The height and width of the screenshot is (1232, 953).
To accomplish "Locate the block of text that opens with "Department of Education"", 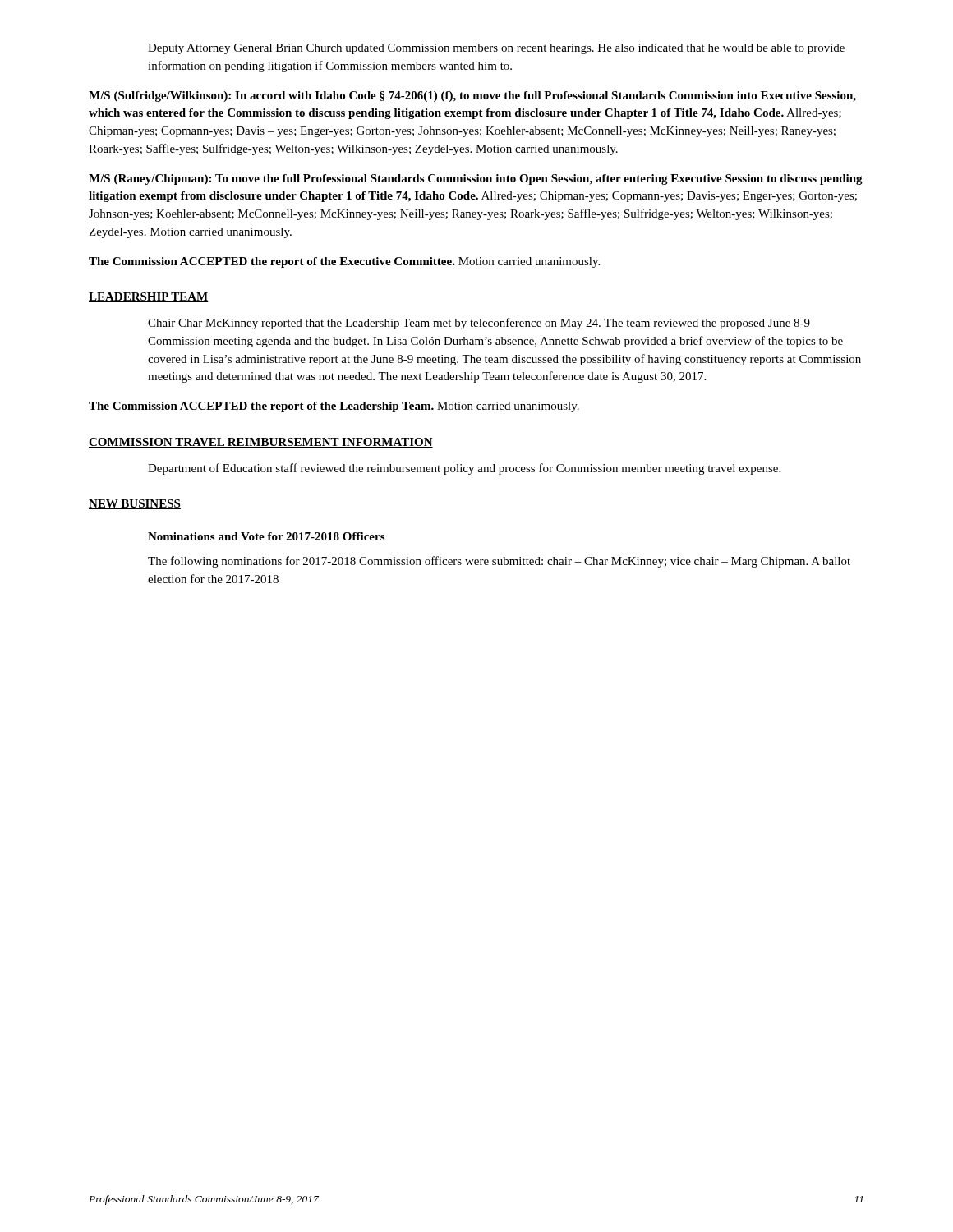I will (506, 468).
